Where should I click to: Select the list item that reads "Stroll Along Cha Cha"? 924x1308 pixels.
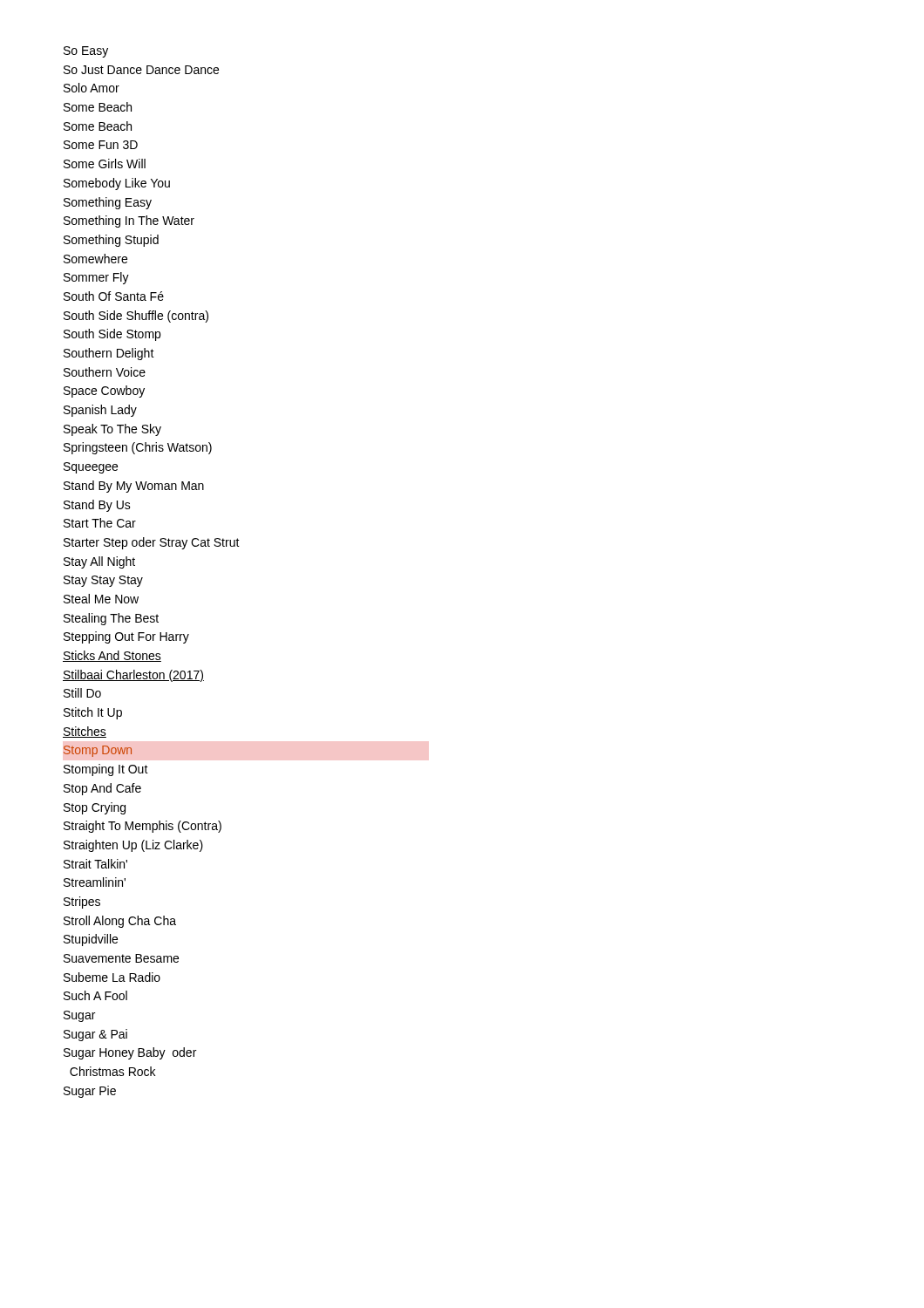tap(119, 921)
